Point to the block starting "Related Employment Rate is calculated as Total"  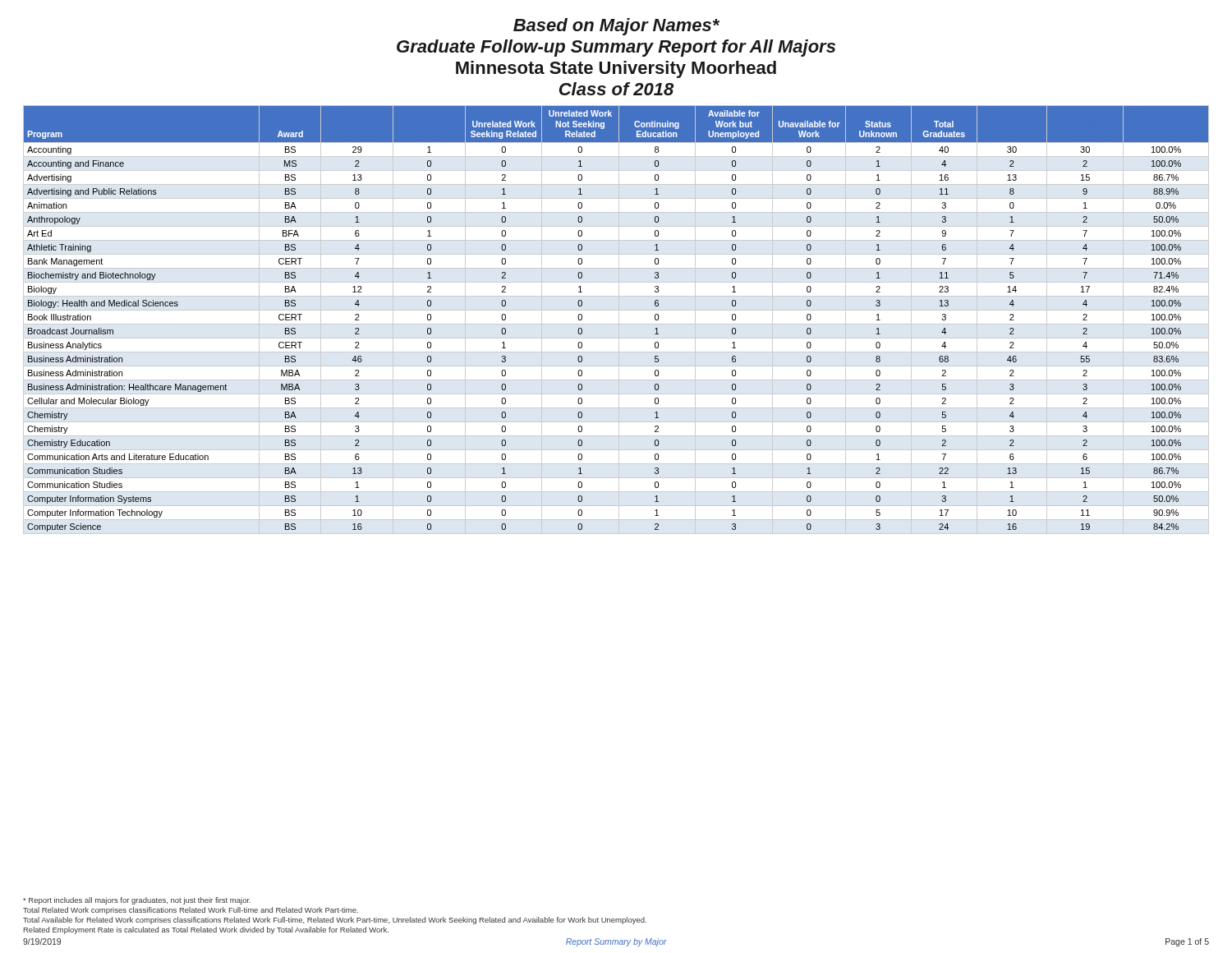616,930
